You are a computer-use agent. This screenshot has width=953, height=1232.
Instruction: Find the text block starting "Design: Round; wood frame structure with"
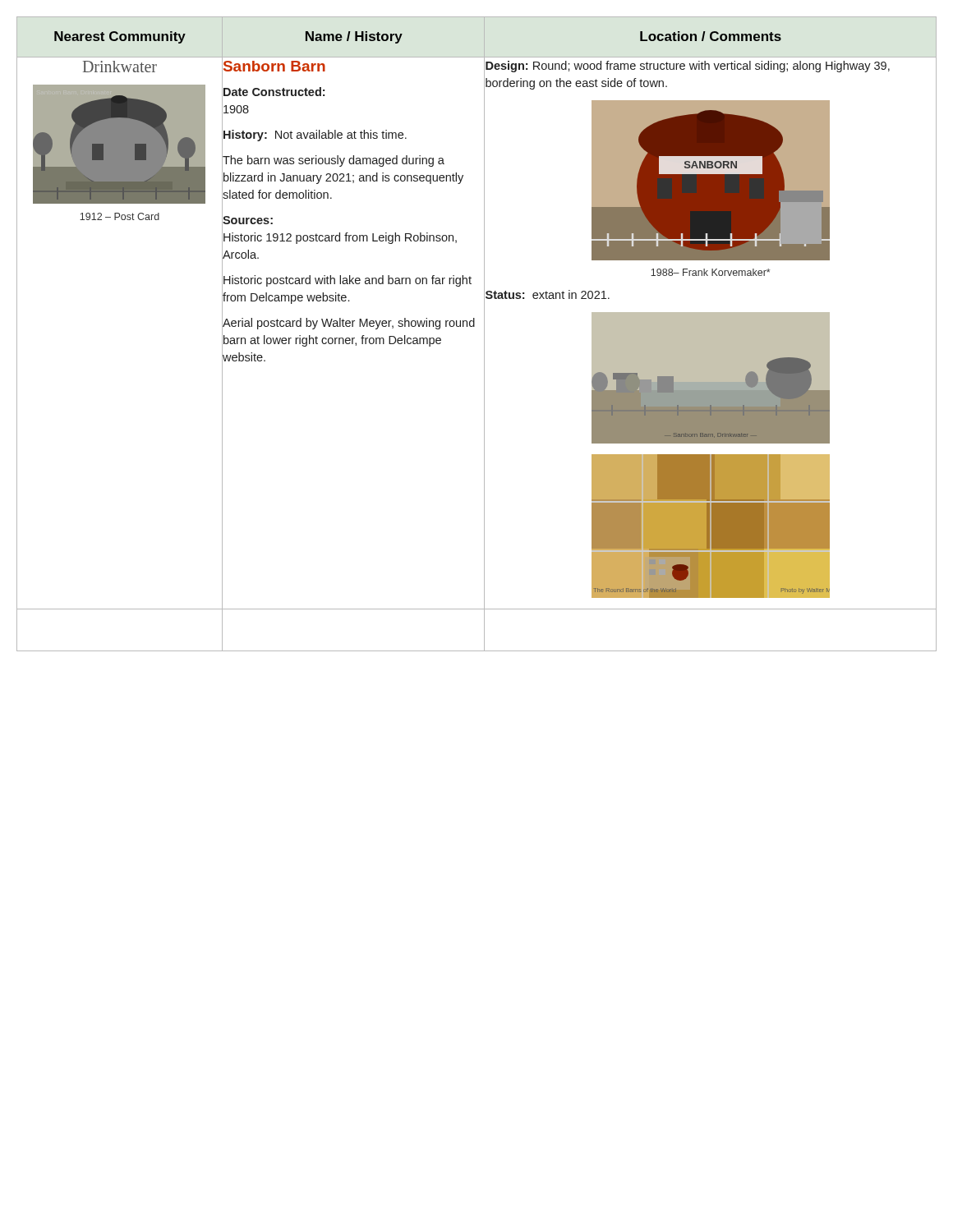[x=710, y=329]
